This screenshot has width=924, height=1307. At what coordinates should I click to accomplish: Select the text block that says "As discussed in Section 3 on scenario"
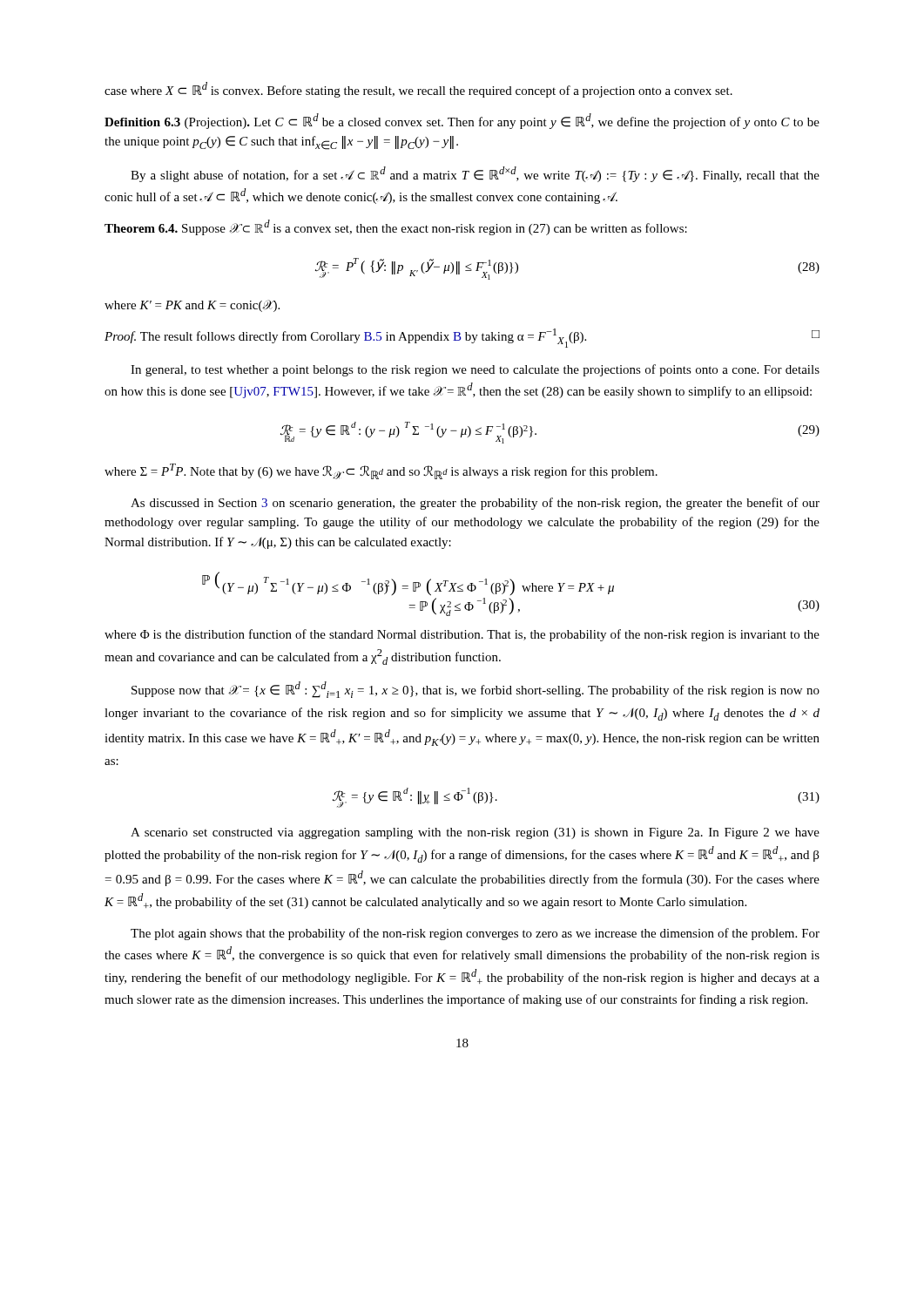coord(462,522)
